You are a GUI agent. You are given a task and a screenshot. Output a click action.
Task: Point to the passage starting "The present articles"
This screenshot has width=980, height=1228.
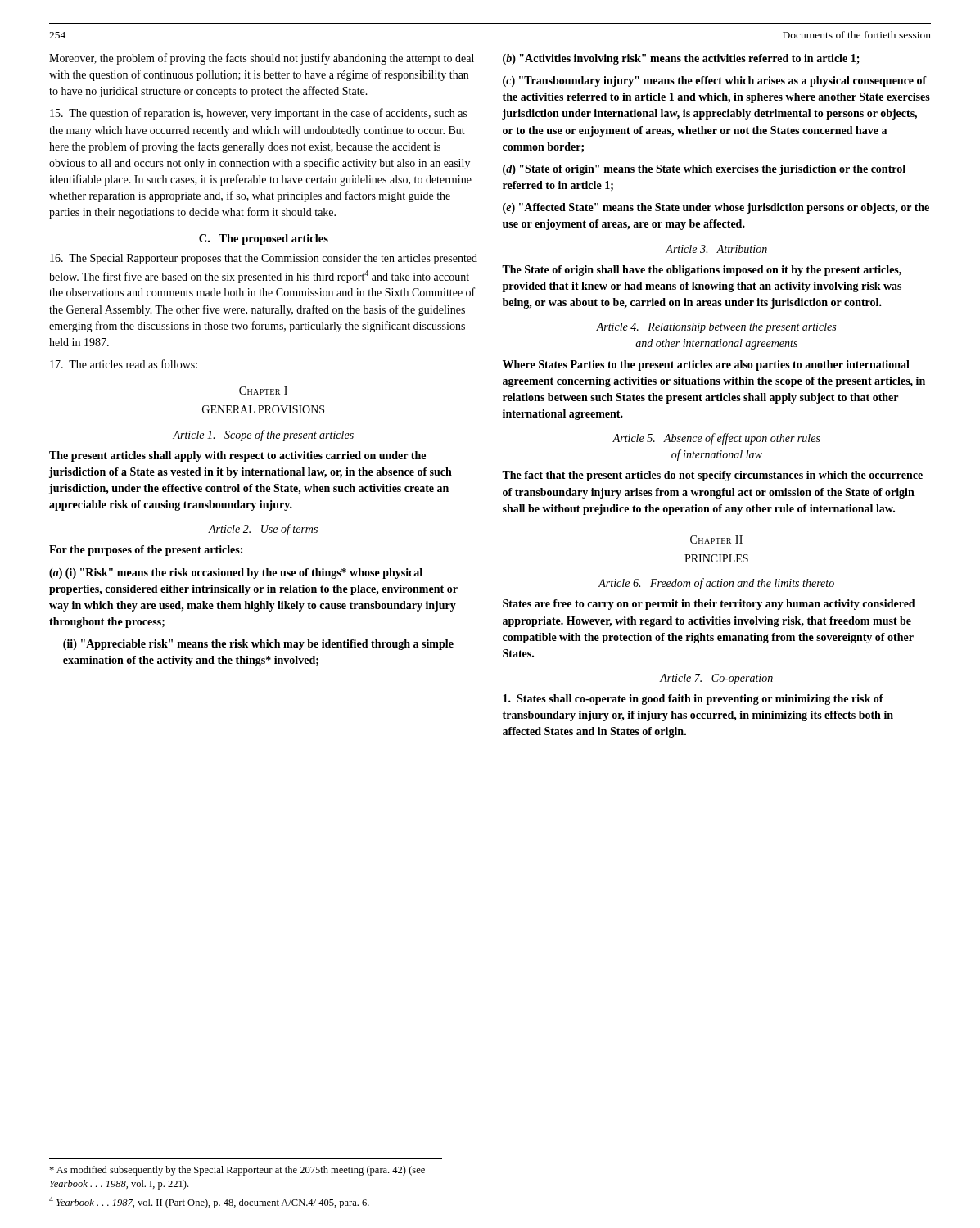point(250,480)
